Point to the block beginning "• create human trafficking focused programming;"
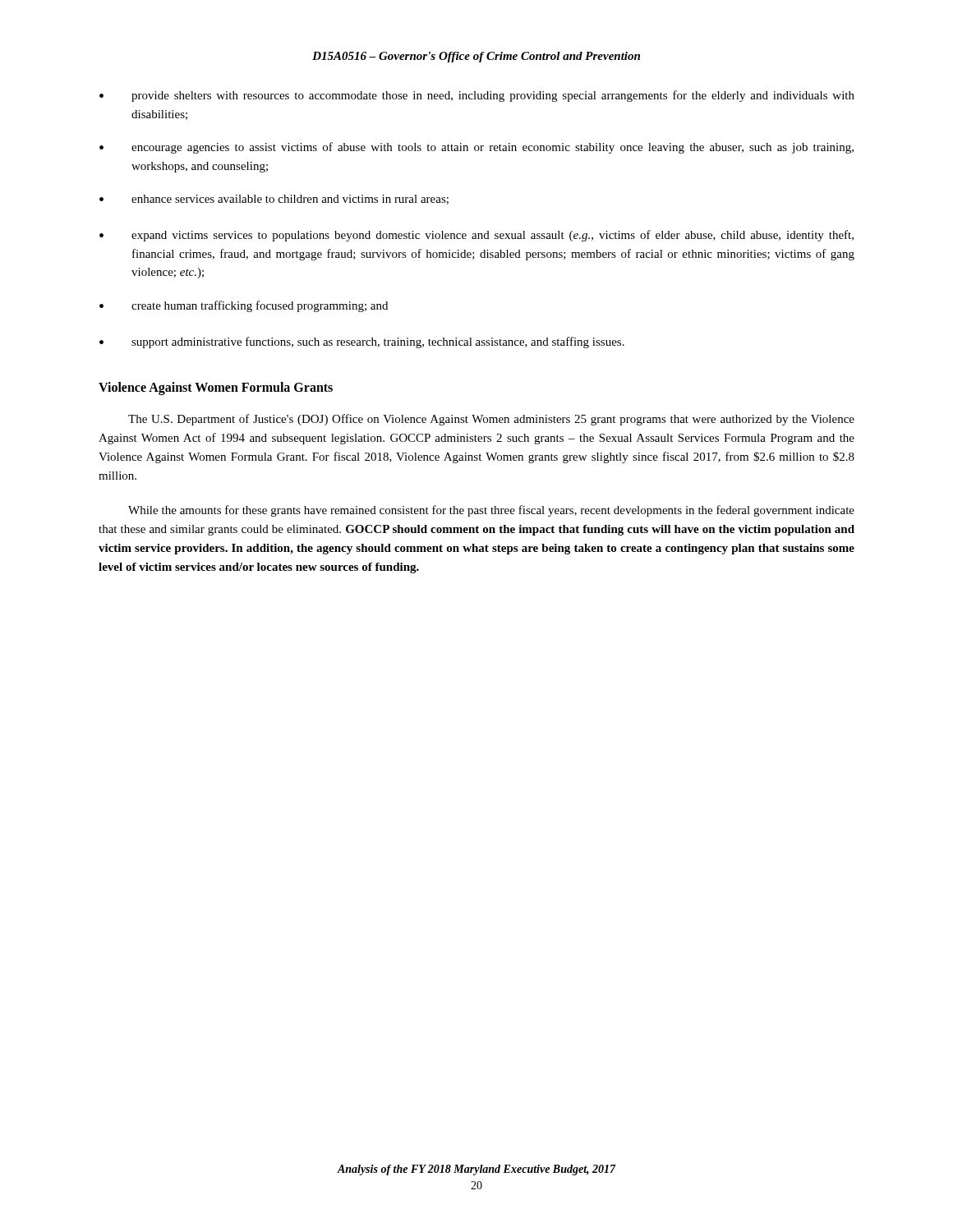The height and width of the screenshot is (1232, 953). click(244, 306)
